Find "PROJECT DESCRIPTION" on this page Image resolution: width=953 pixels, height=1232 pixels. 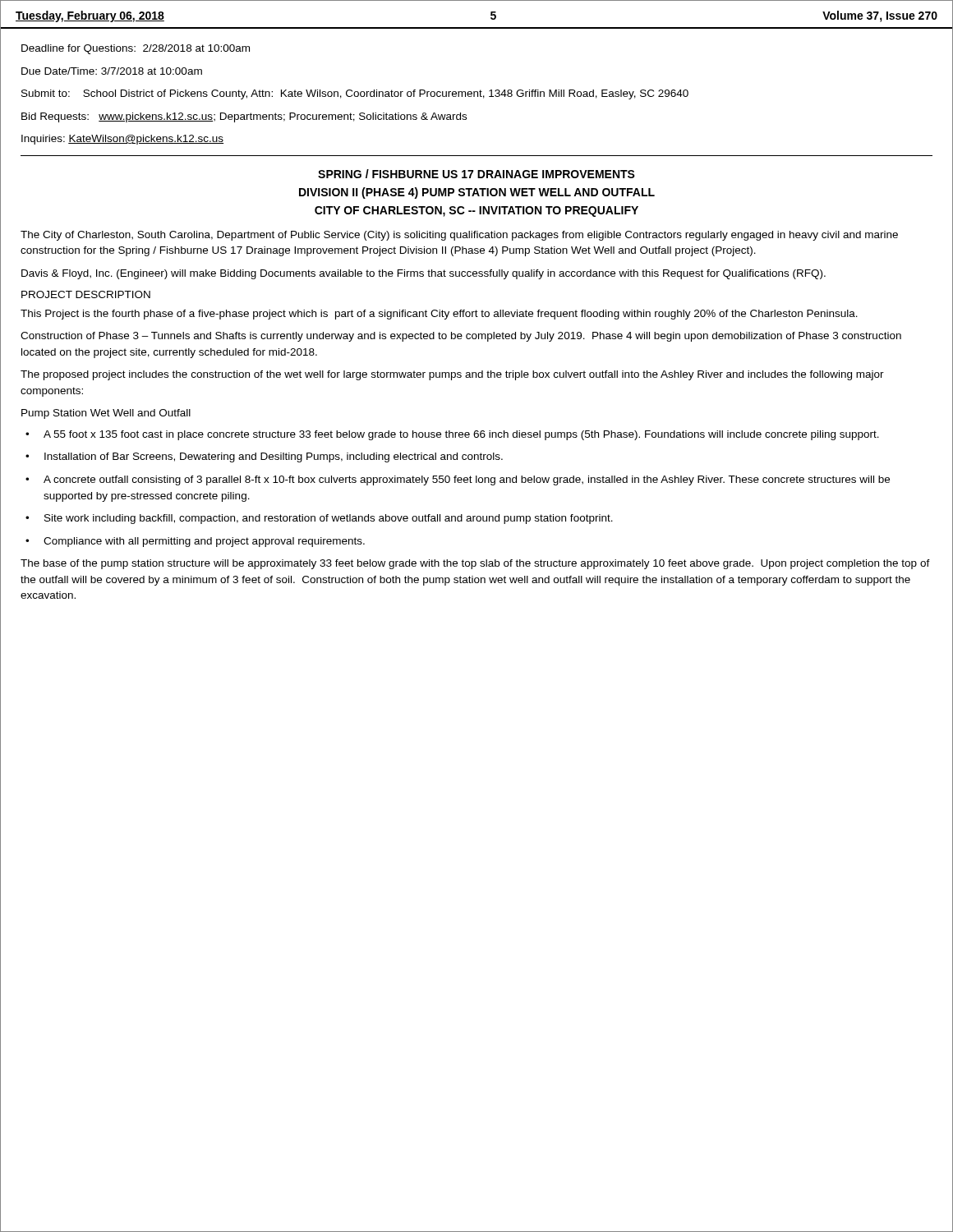point(86,294)
